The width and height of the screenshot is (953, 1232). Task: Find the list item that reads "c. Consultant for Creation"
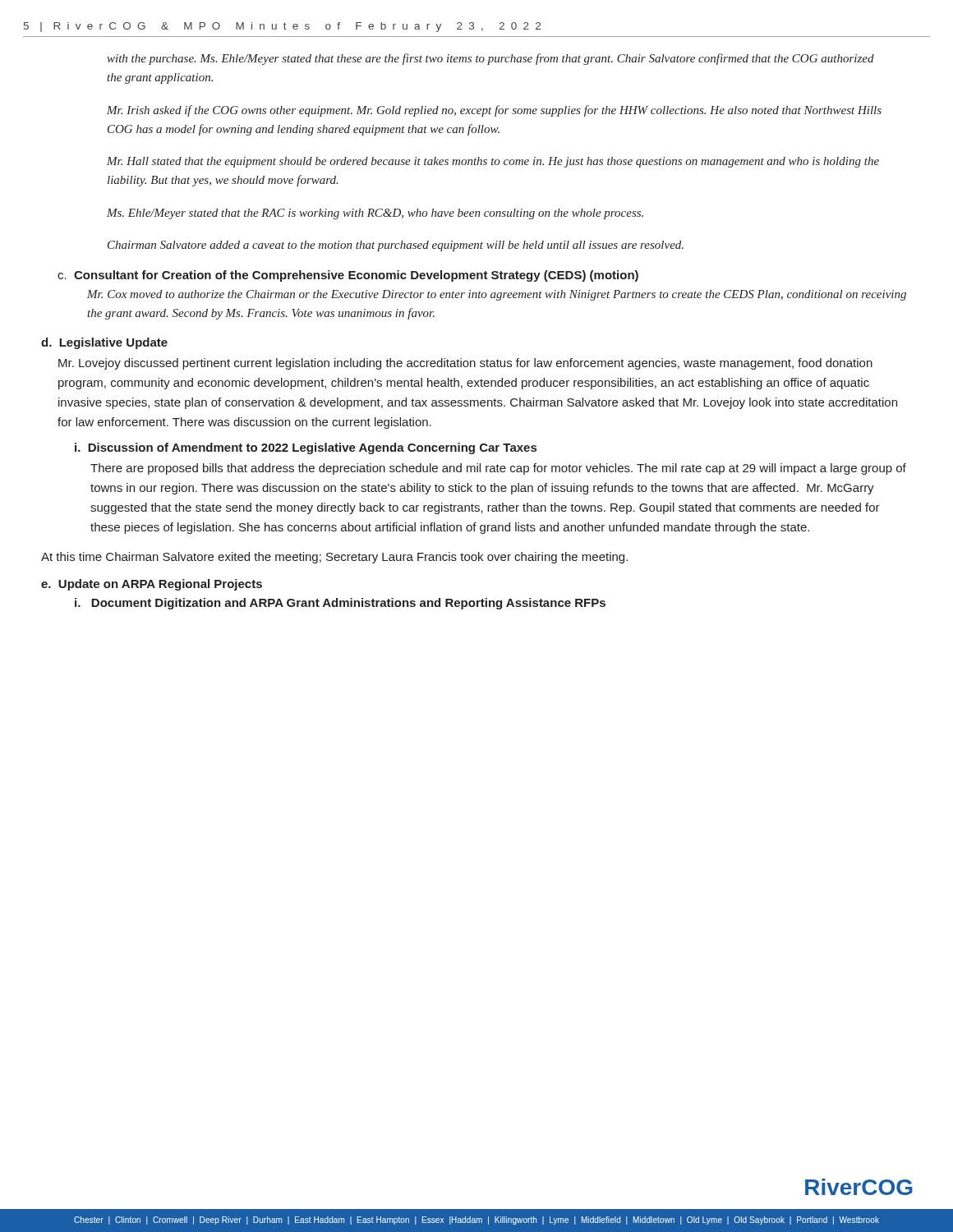485,295
